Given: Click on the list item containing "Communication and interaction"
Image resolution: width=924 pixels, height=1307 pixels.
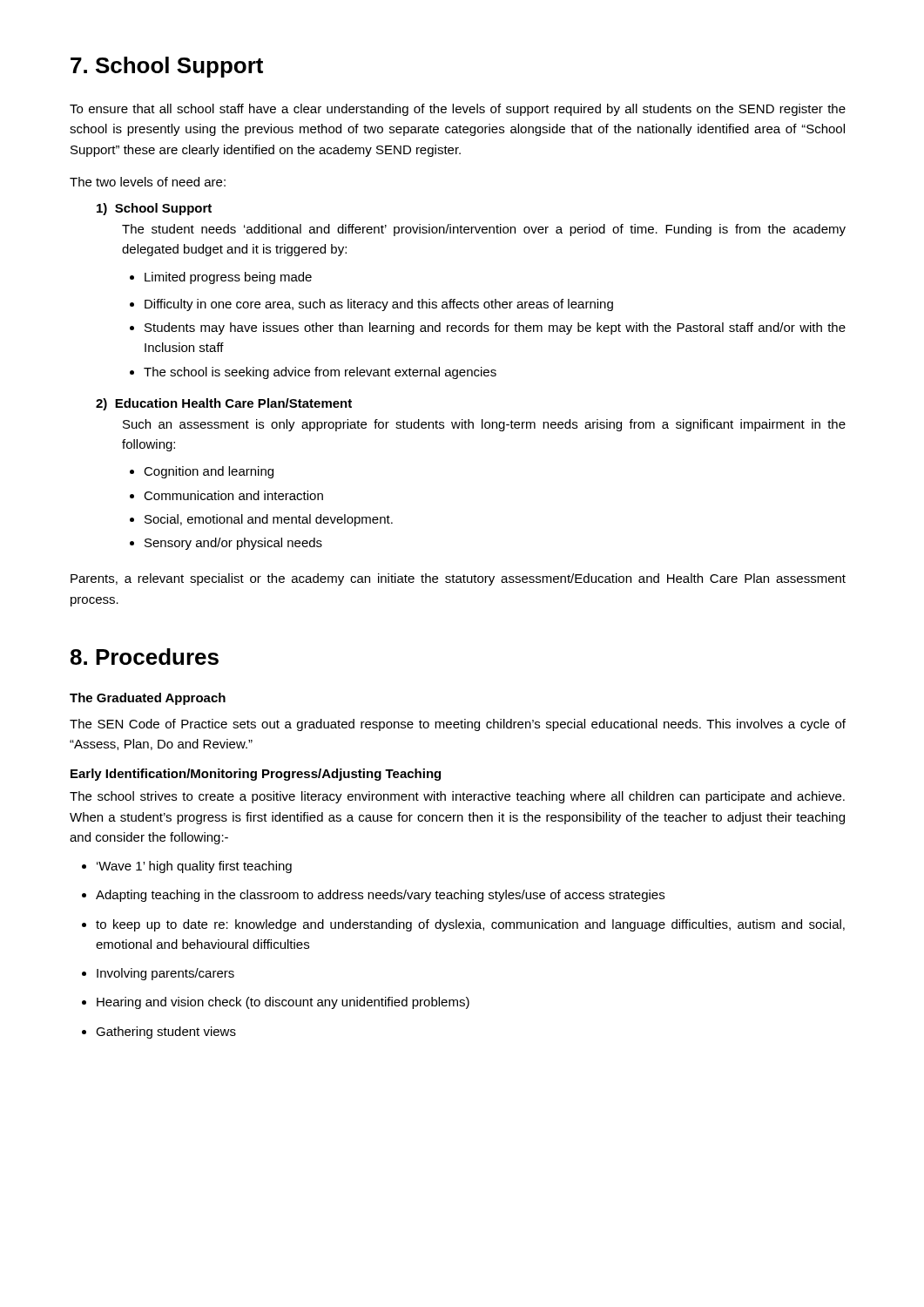Looking at the screenshot, I should (x=226, y=495).
